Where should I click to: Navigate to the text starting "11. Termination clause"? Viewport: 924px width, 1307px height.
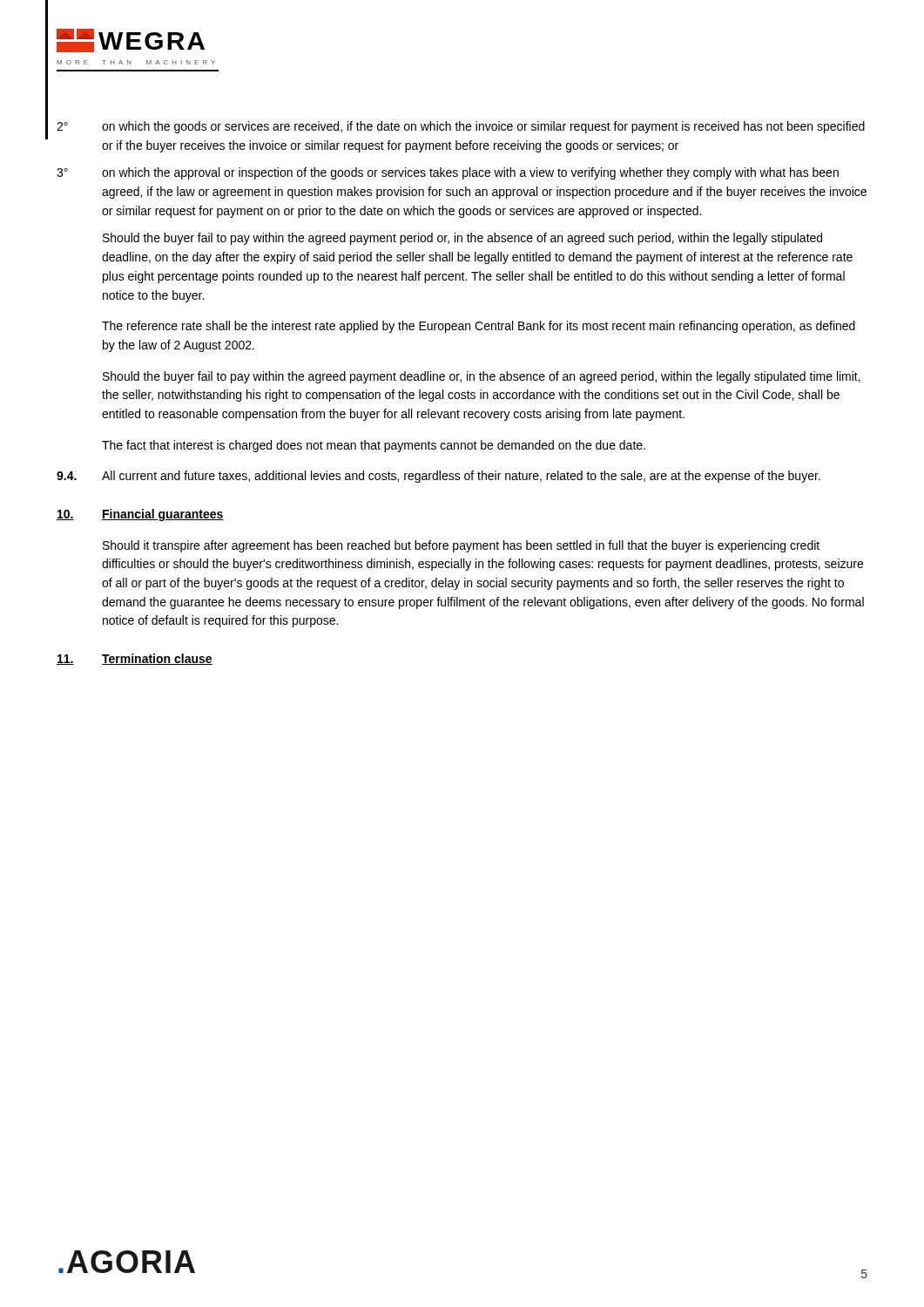[x=134, y=660]
